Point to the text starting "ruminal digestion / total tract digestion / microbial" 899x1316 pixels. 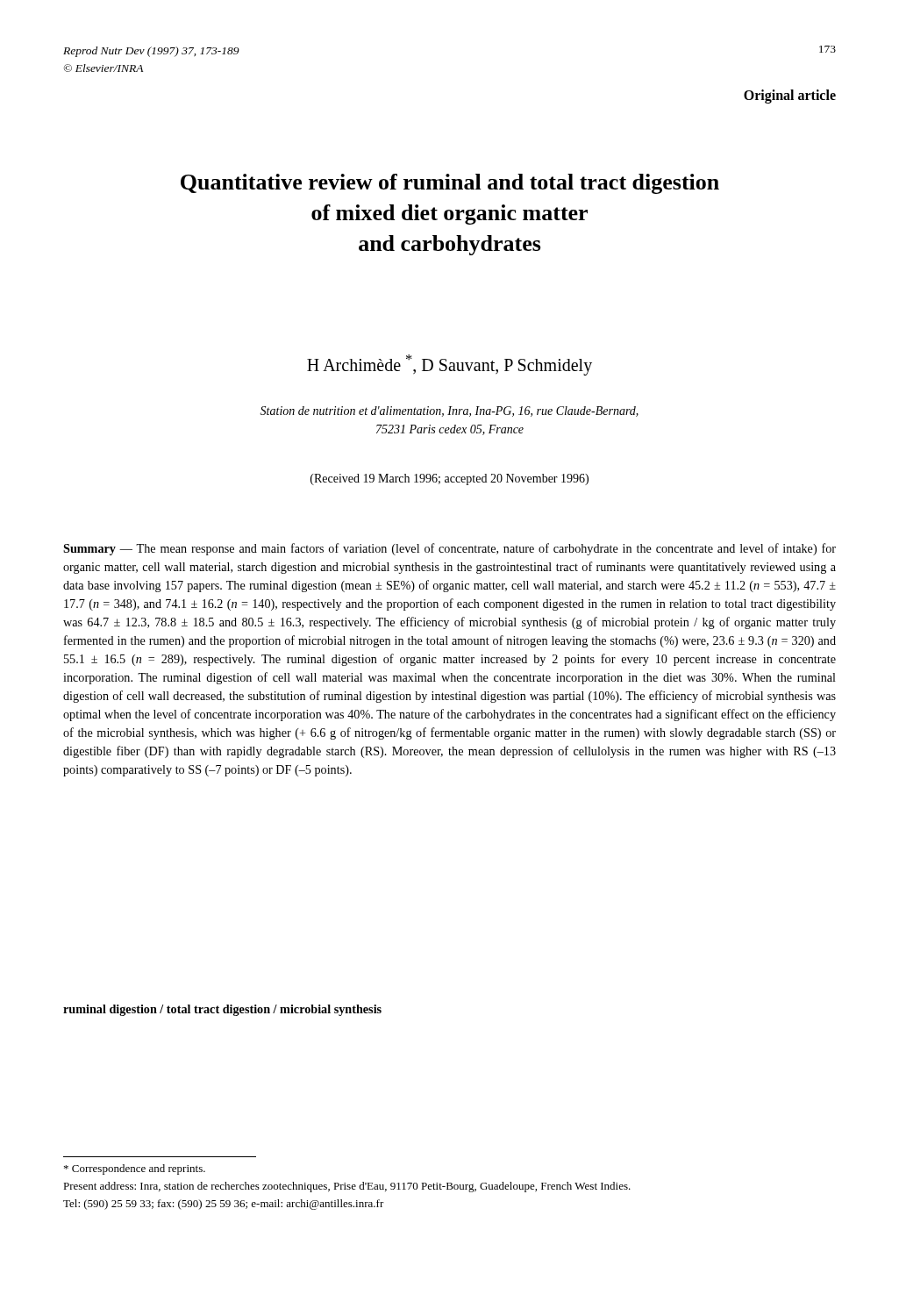(x=222, y=1009)
